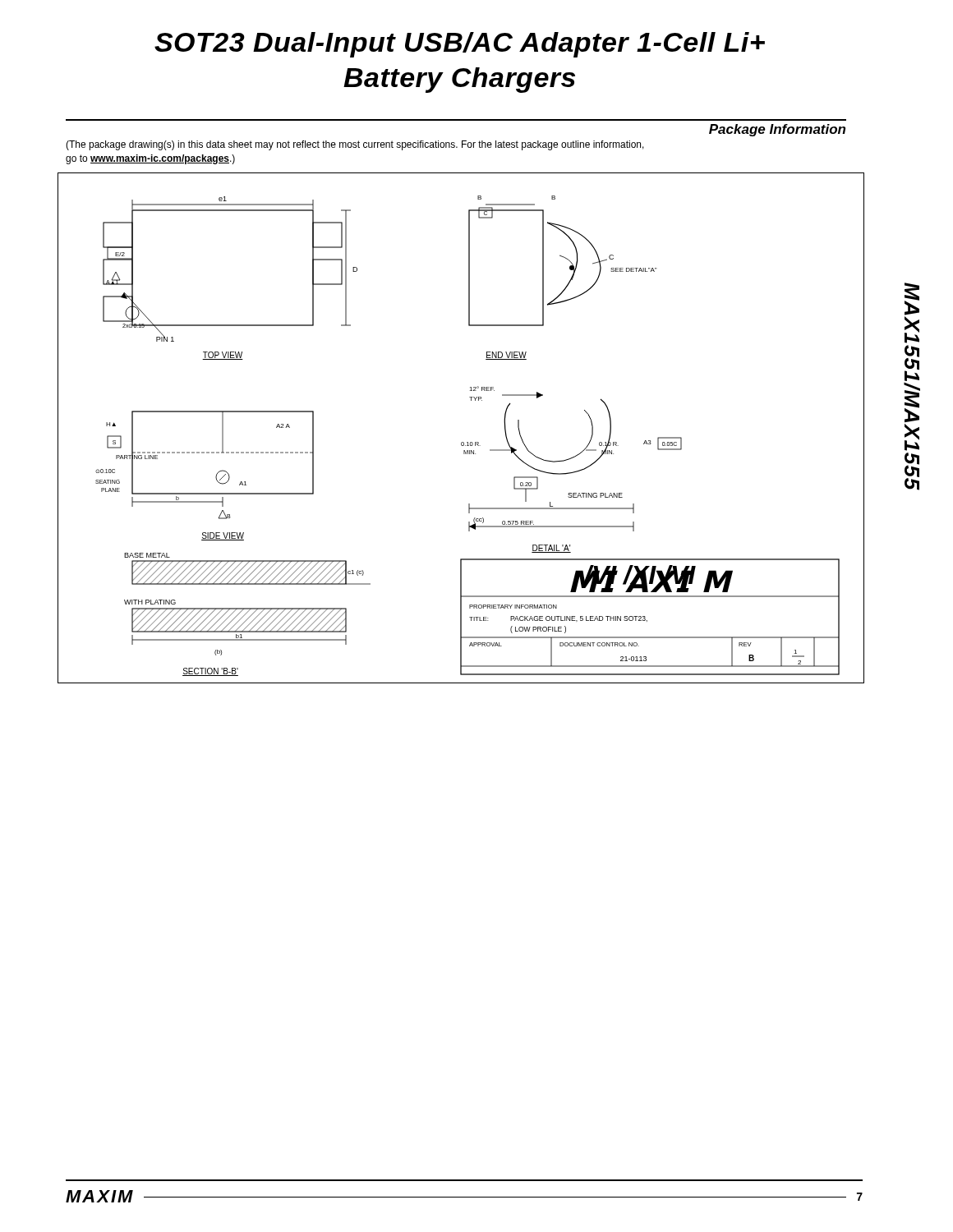Point to the region starting "(The package drawing(s) in this data sheet may"

click(355, 151)
